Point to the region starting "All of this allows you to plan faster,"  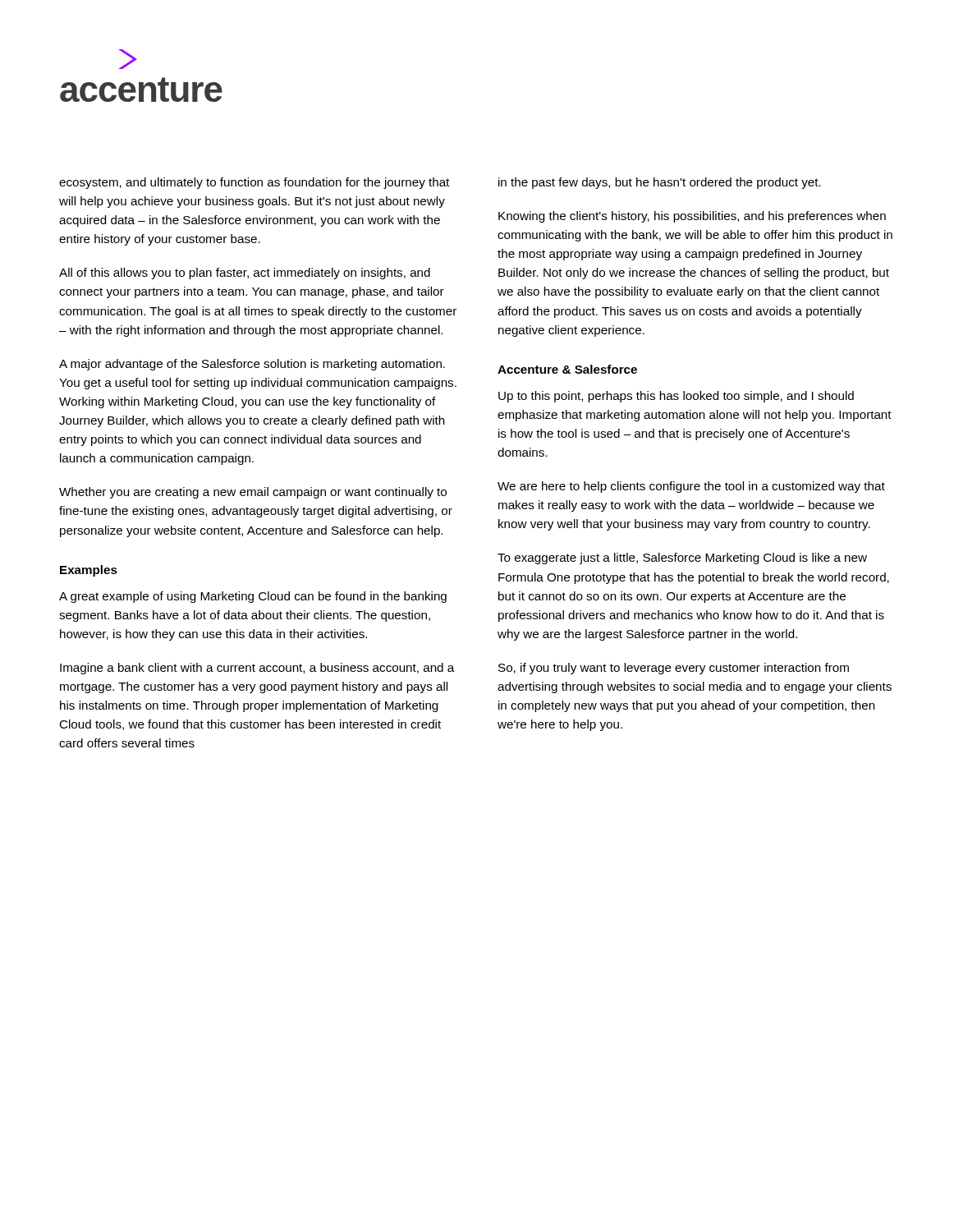click(x=259, y=301)
